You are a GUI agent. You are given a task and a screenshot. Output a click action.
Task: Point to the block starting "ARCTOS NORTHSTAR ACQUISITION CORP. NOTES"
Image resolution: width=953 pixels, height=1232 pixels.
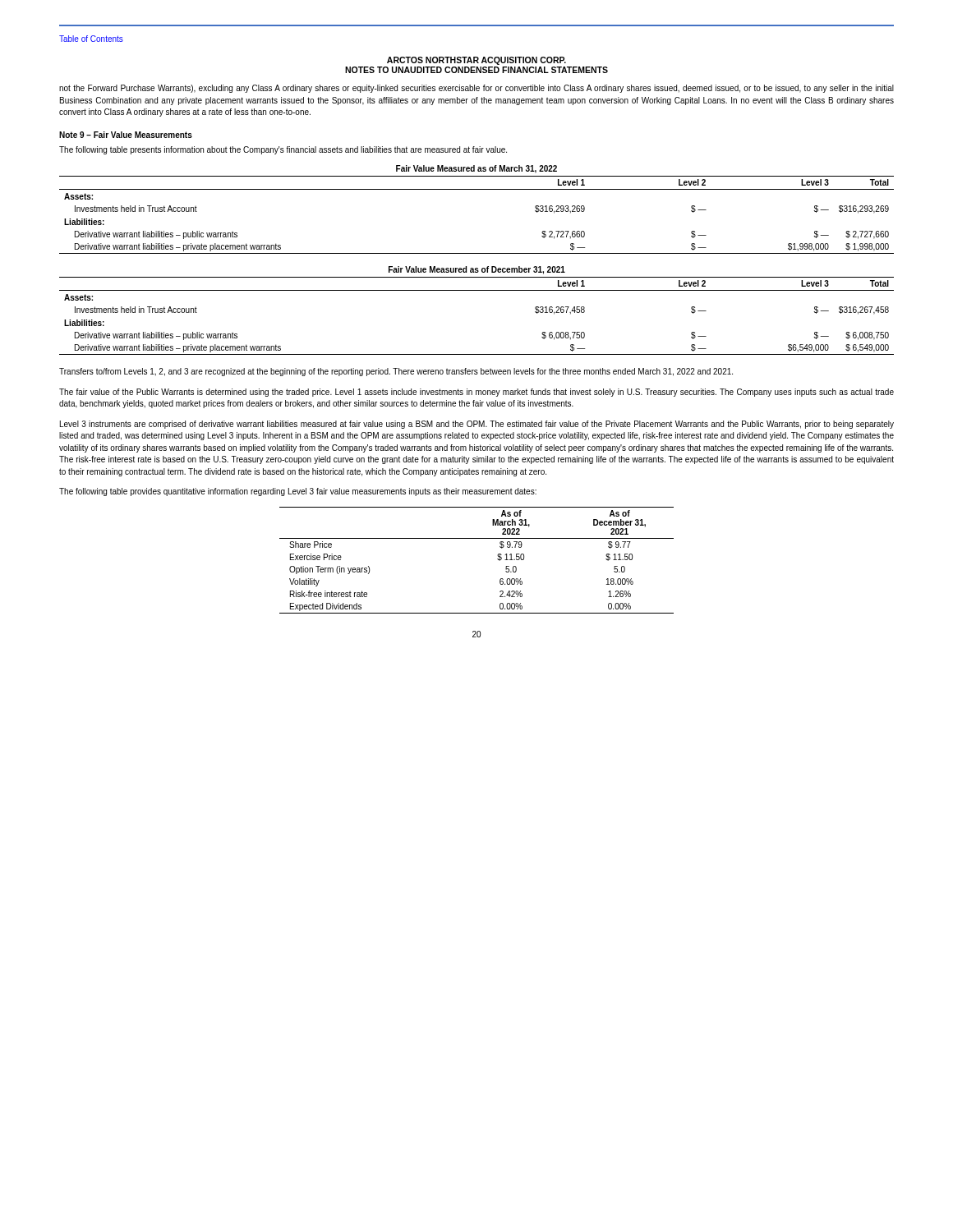(x=476, y=65)
